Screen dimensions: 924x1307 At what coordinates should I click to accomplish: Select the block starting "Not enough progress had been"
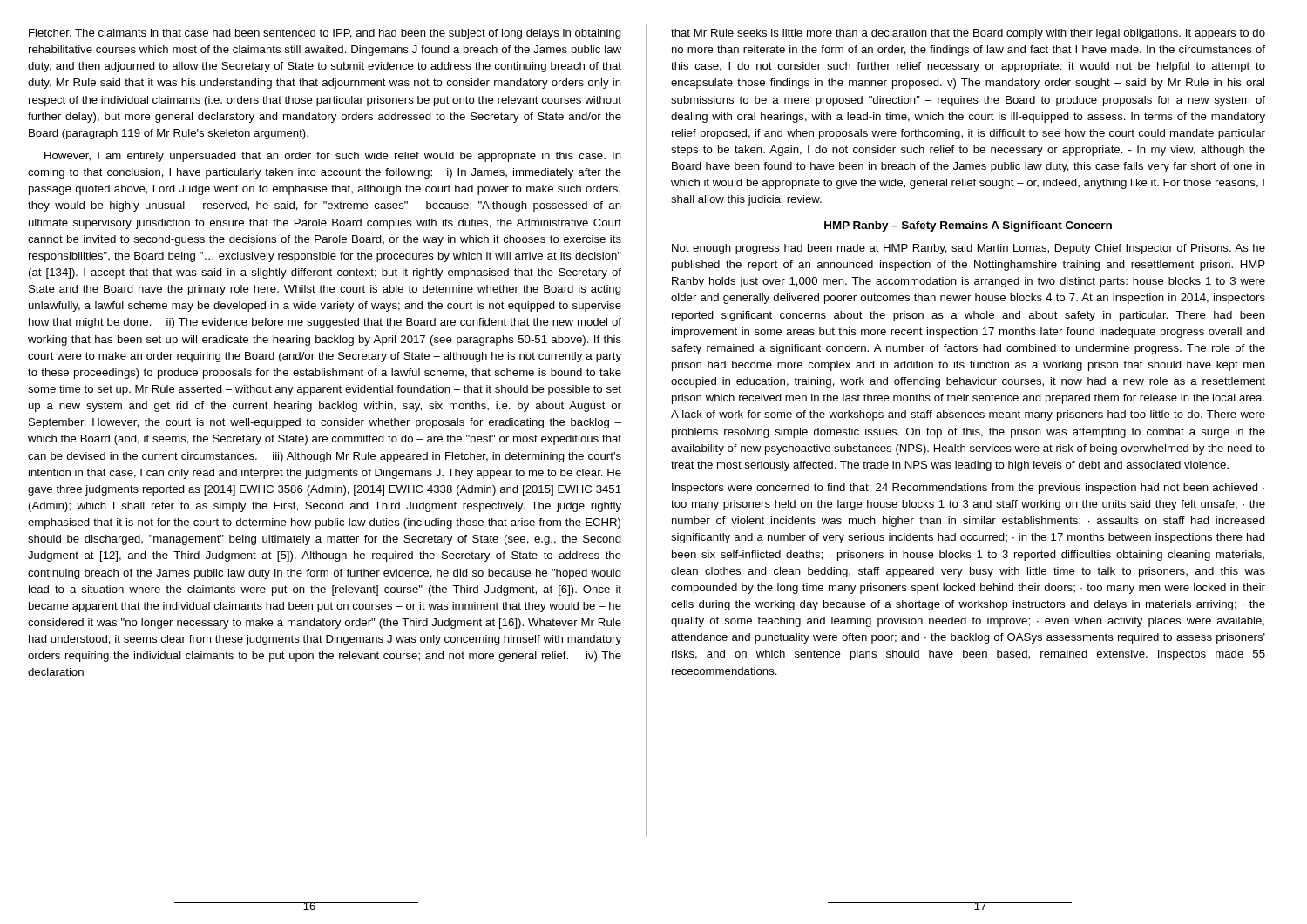968,459
